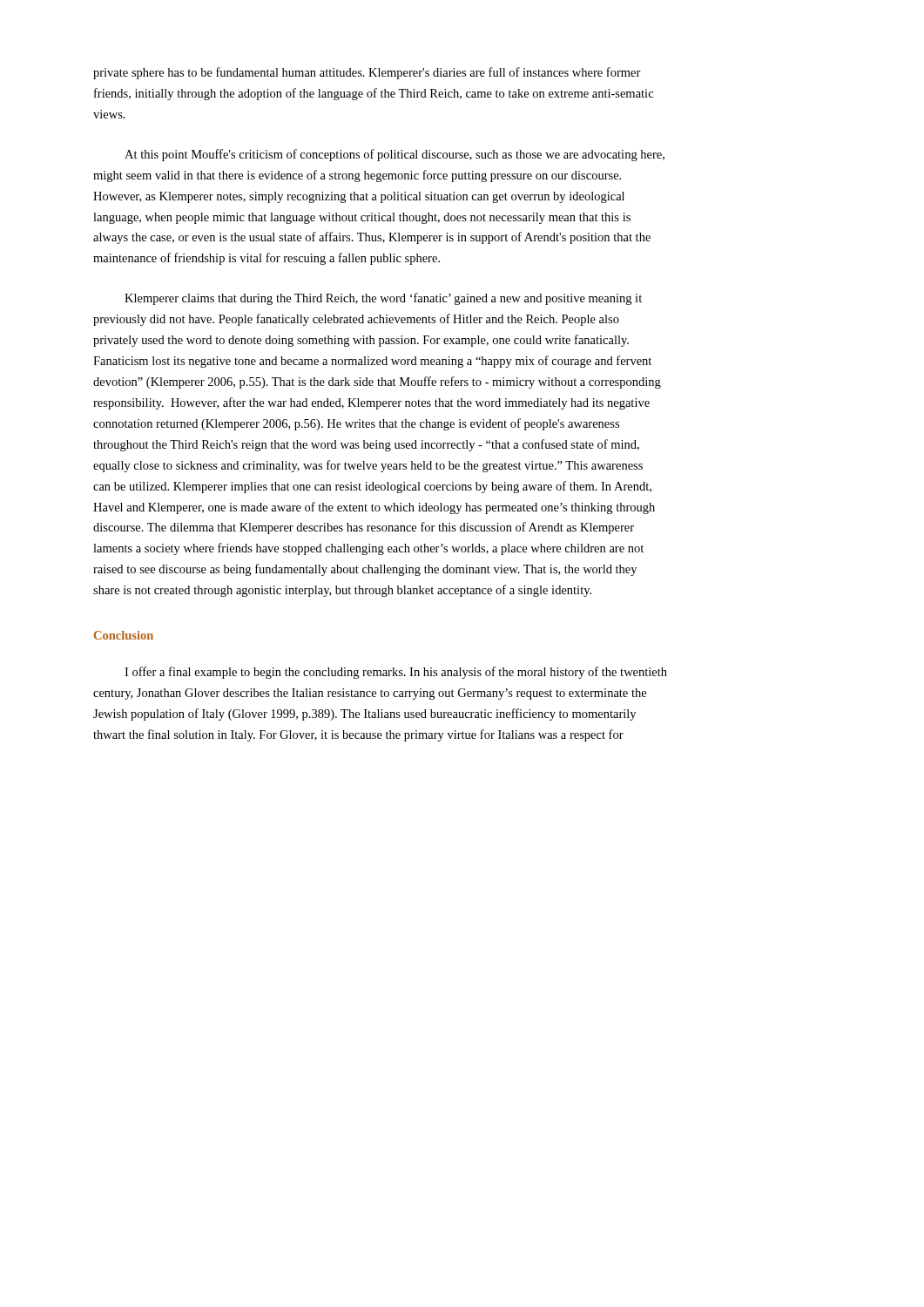924x1307 pixels.
Task: Locate the text block with the text "At this point Mouffe's criticism"
Action: tap(462, 207)
